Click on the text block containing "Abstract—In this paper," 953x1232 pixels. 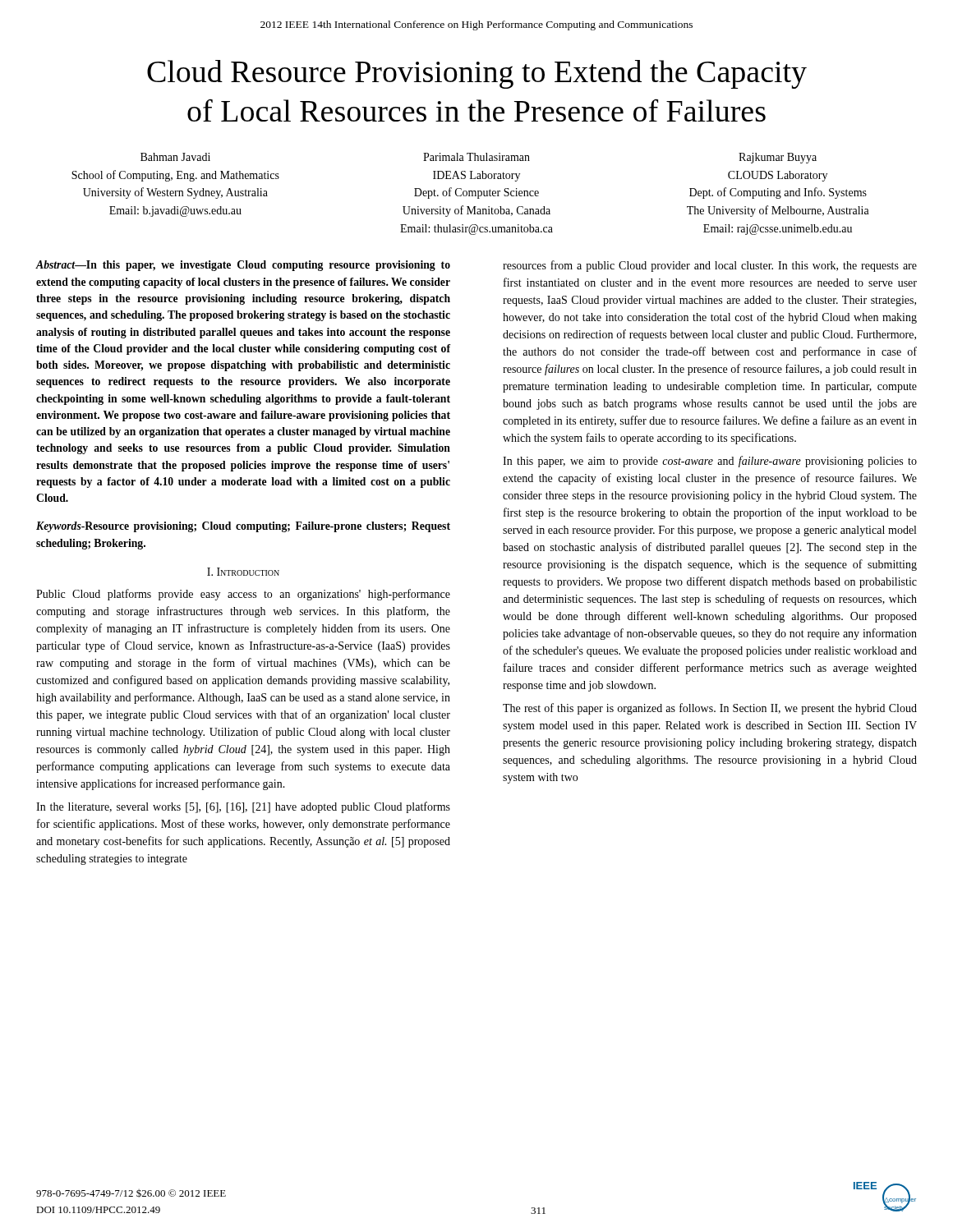tap(243, 382)
